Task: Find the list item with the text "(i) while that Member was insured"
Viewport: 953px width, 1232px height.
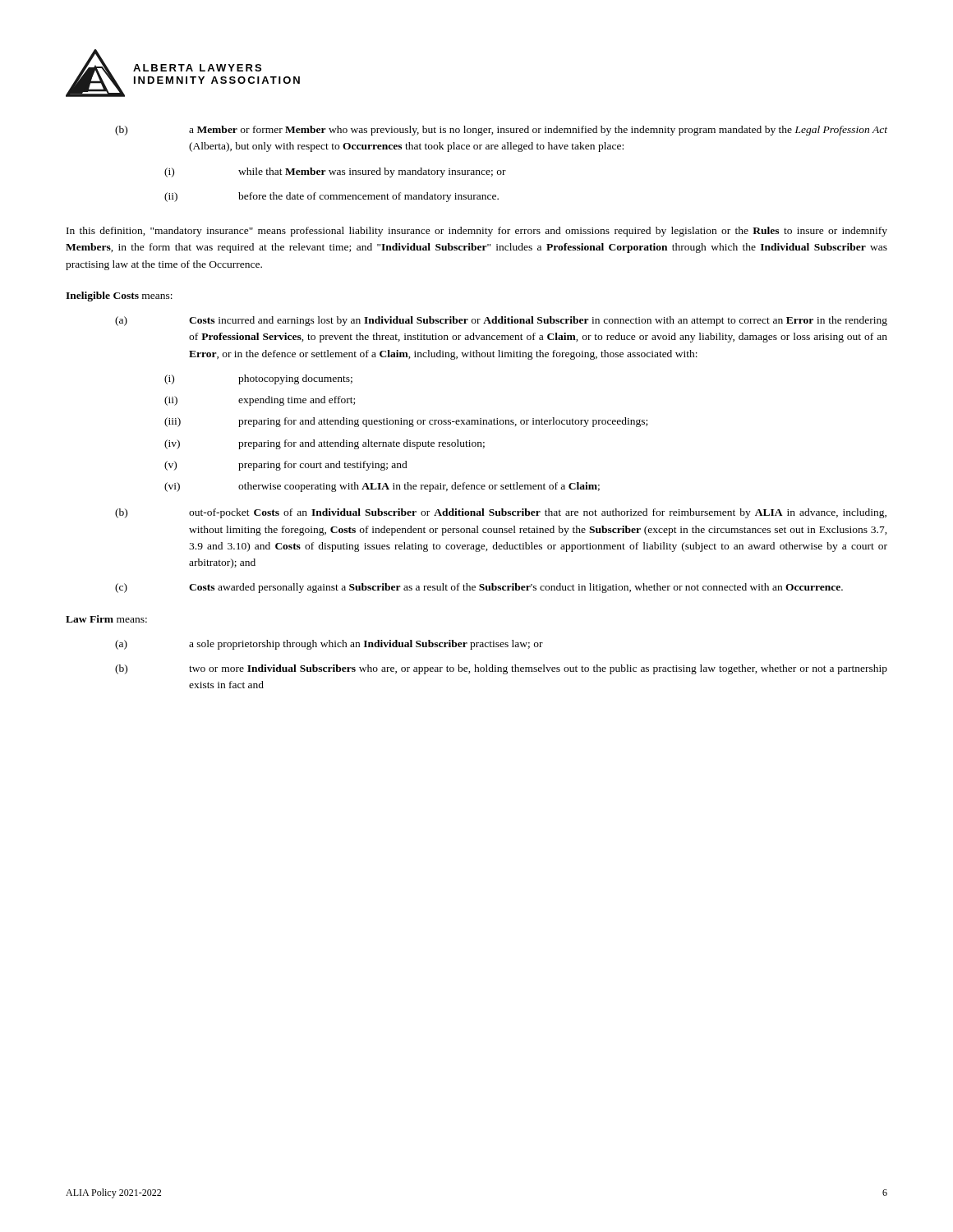Action: 476,171
